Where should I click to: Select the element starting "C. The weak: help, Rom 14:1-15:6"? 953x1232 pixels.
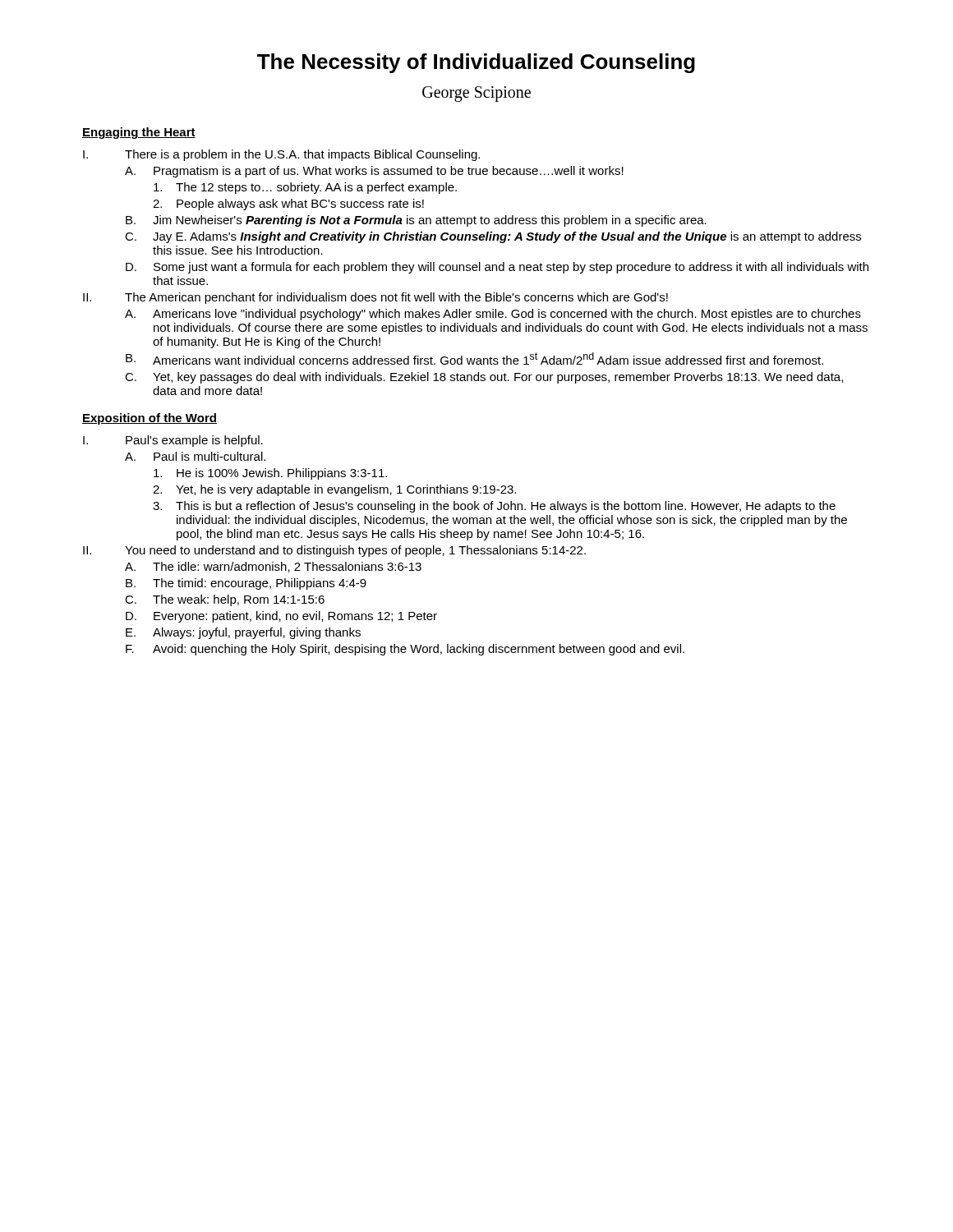225,599
